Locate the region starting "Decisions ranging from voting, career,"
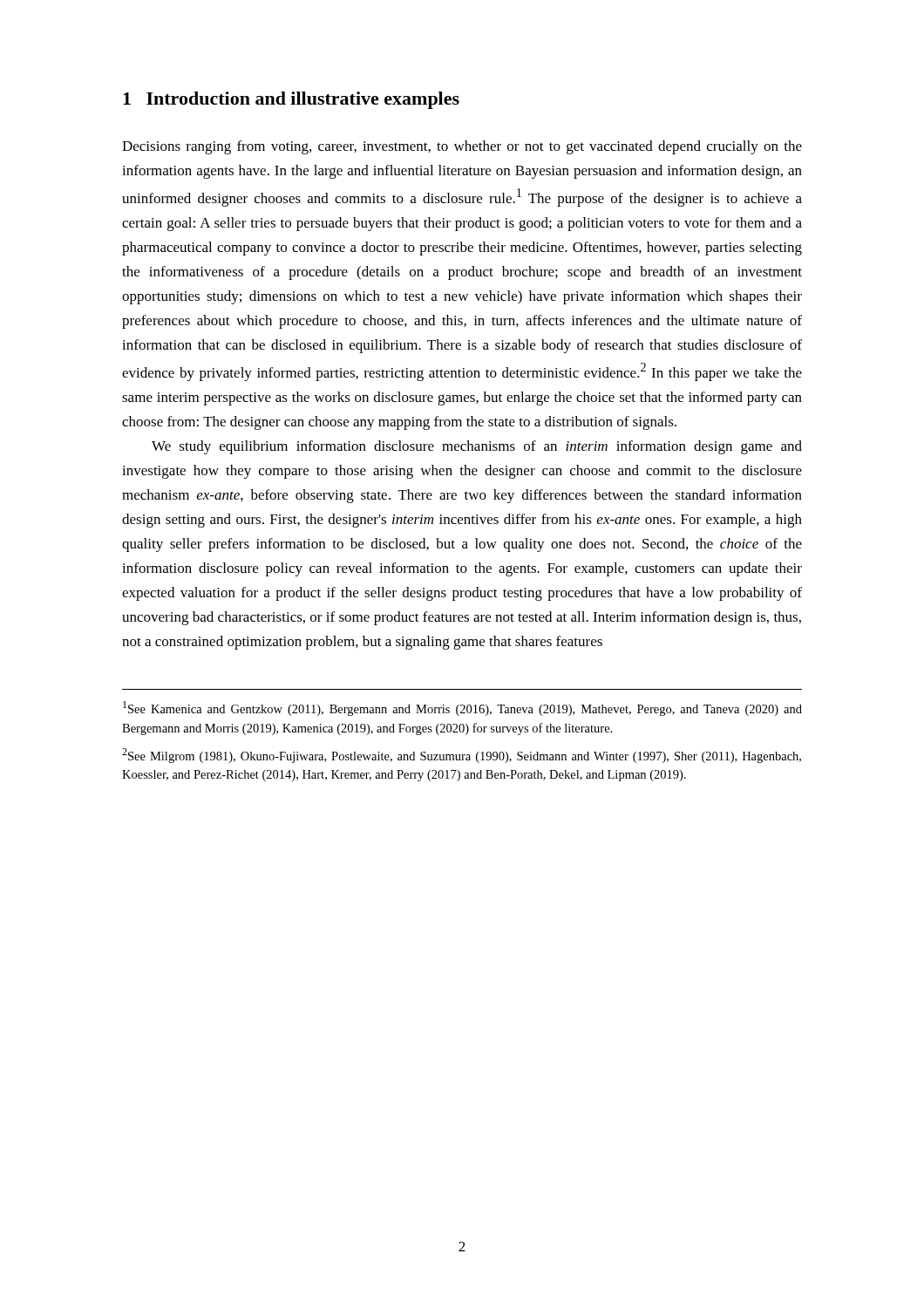This screenshot has height=1308, width=924. click(462, 284)
